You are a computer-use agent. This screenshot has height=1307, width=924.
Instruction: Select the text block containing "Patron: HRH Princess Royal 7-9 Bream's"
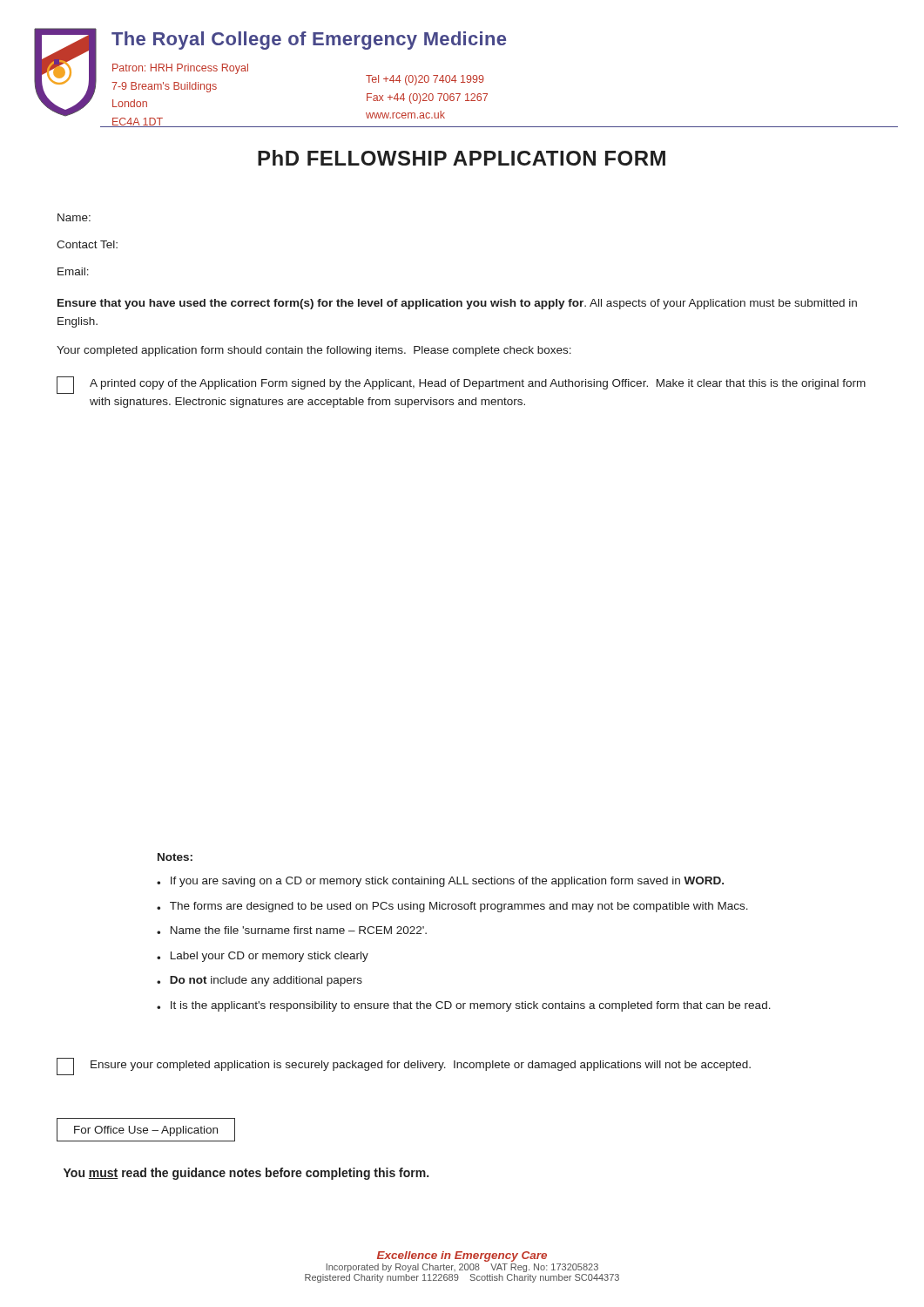pos(180,95)
